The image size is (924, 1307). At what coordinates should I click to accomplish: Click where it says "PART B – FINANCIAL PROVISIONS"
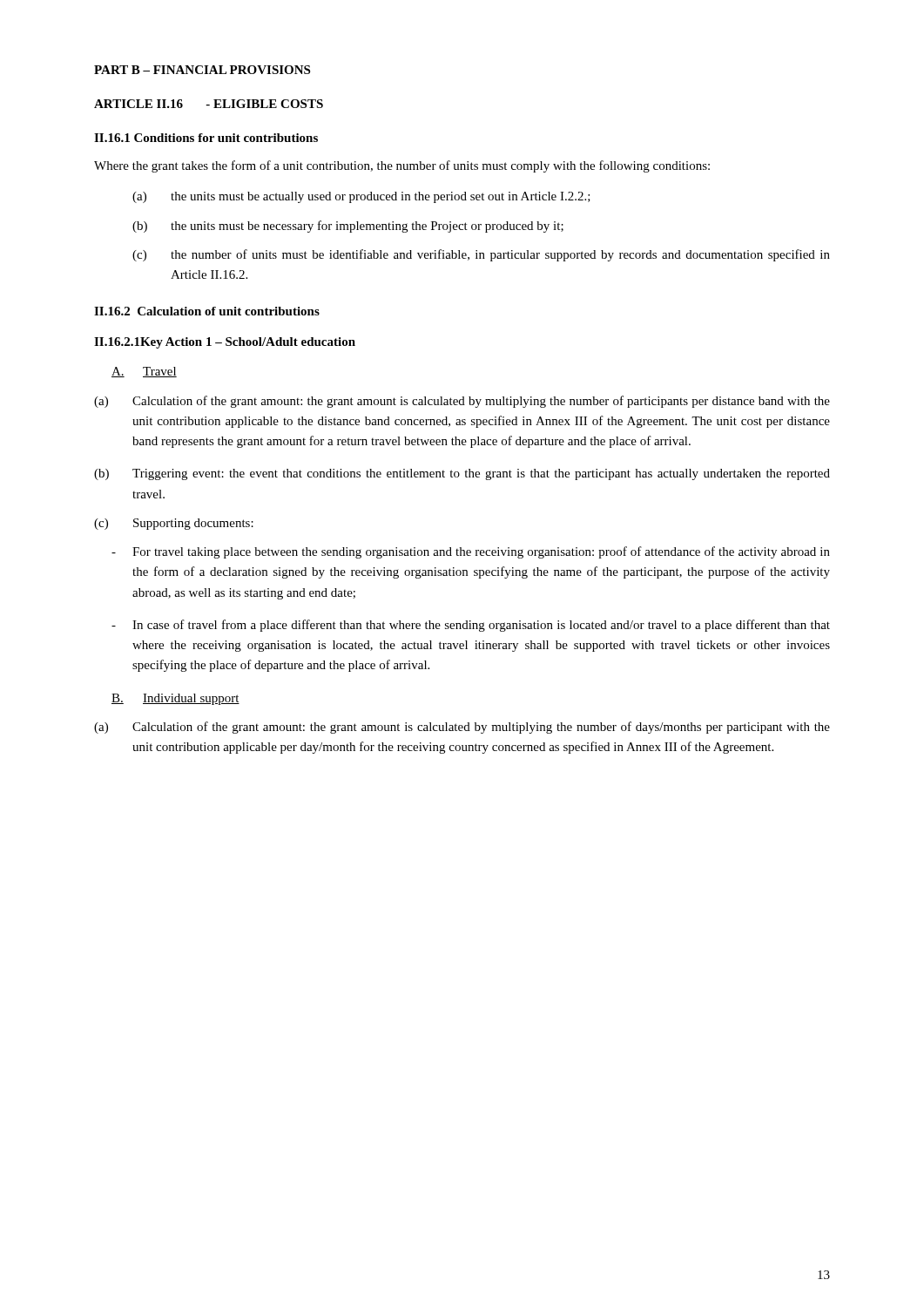point(202,70)
